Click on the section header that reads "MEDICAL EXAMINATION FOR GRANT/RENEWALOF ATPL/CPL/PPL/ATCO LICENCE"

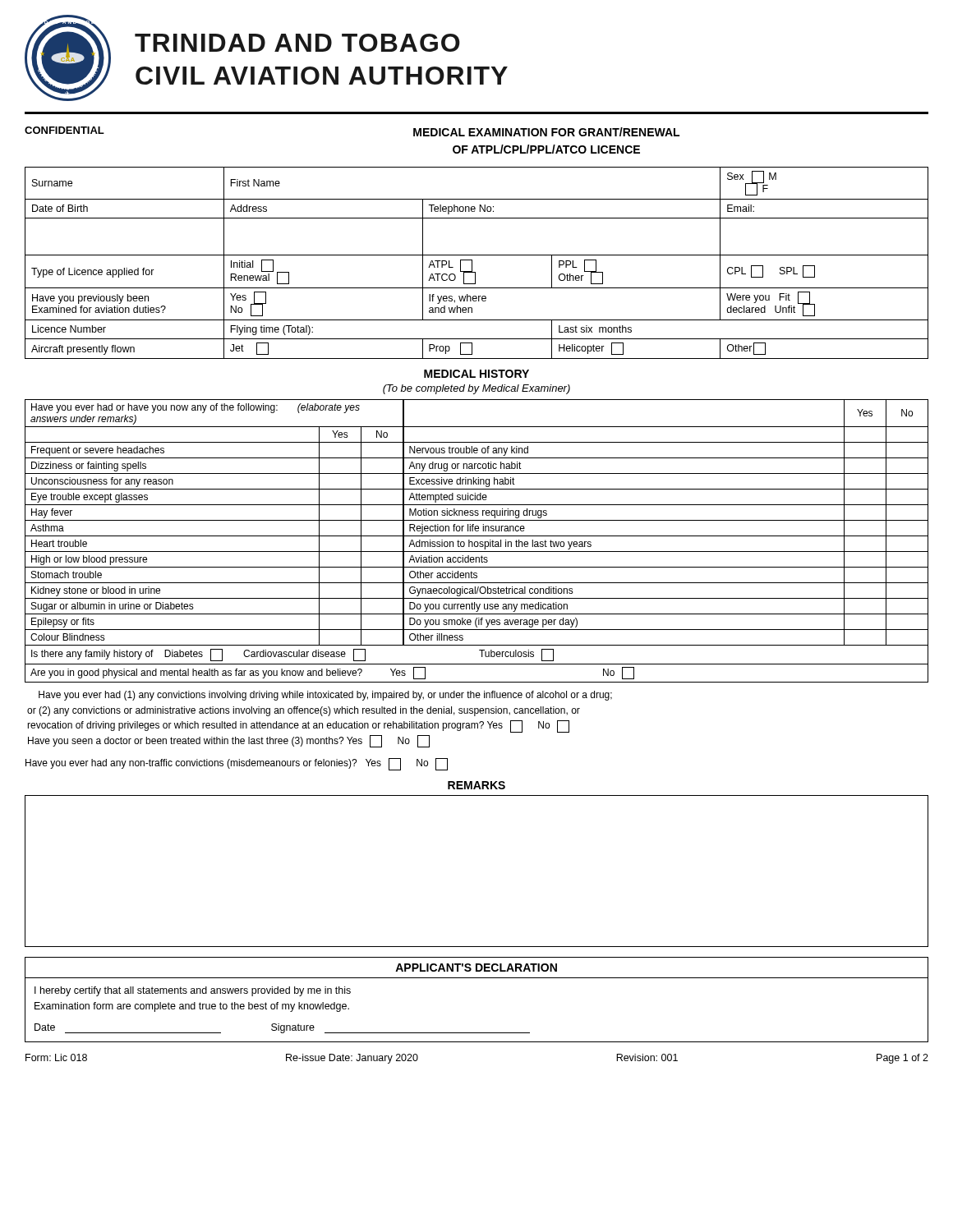(x=546, y=141)
